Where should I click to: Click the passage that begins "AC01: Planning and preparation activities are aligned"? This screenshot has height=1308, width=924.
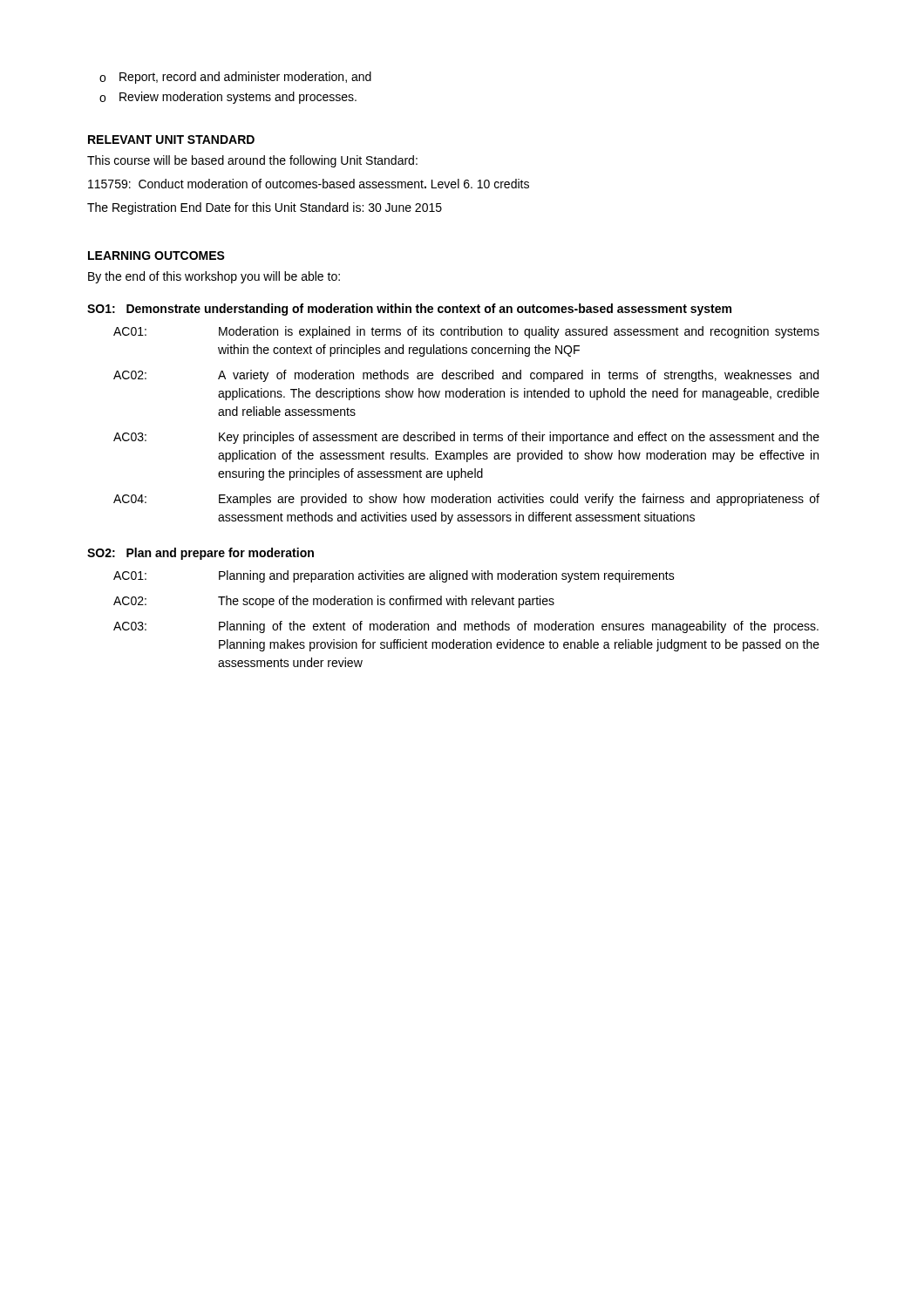453,576
